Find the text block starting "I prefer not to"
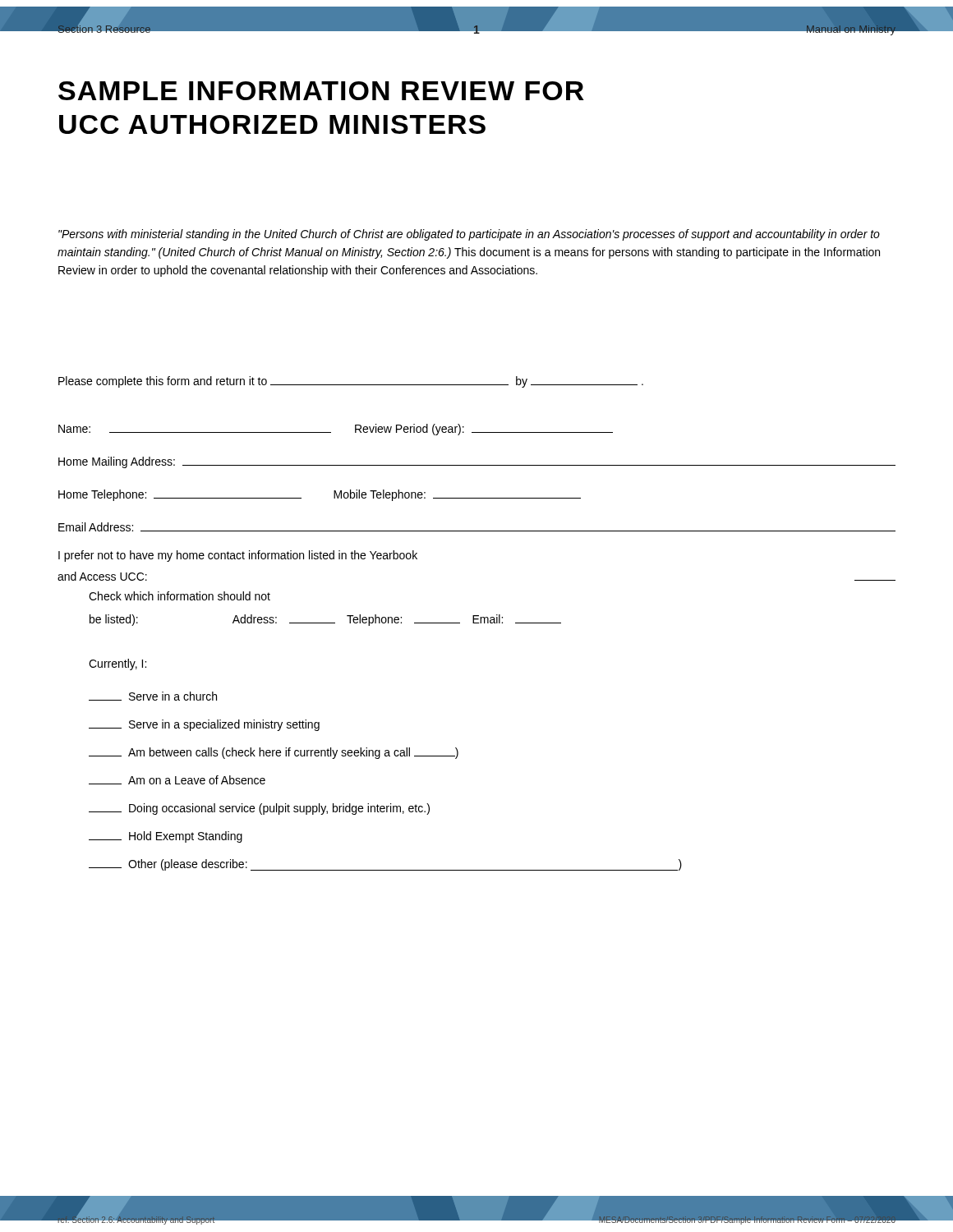953x1232 pixels. pos(238,556)
